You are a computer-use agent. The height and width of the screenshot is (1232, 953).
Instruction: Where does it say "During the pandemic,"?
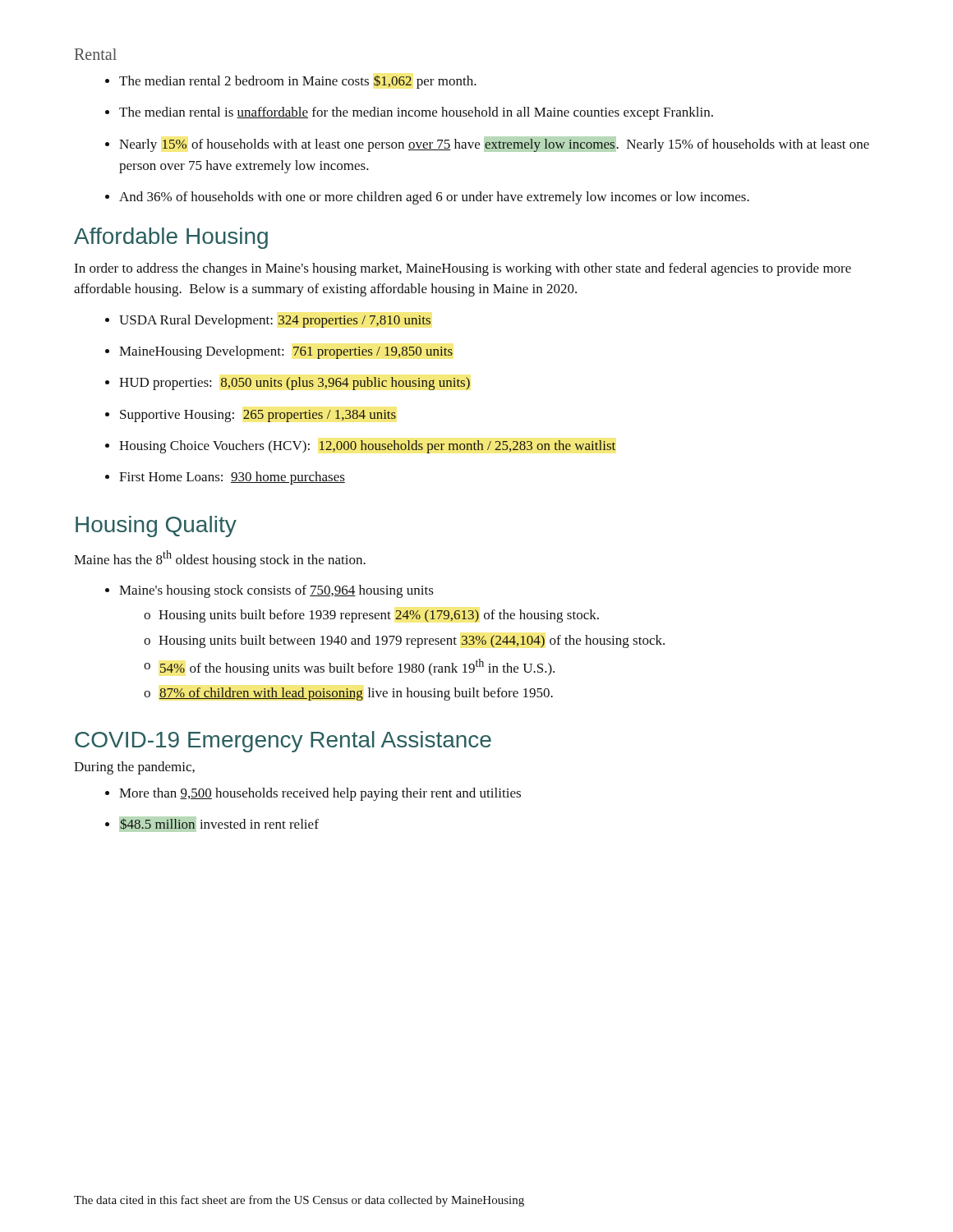135,767
